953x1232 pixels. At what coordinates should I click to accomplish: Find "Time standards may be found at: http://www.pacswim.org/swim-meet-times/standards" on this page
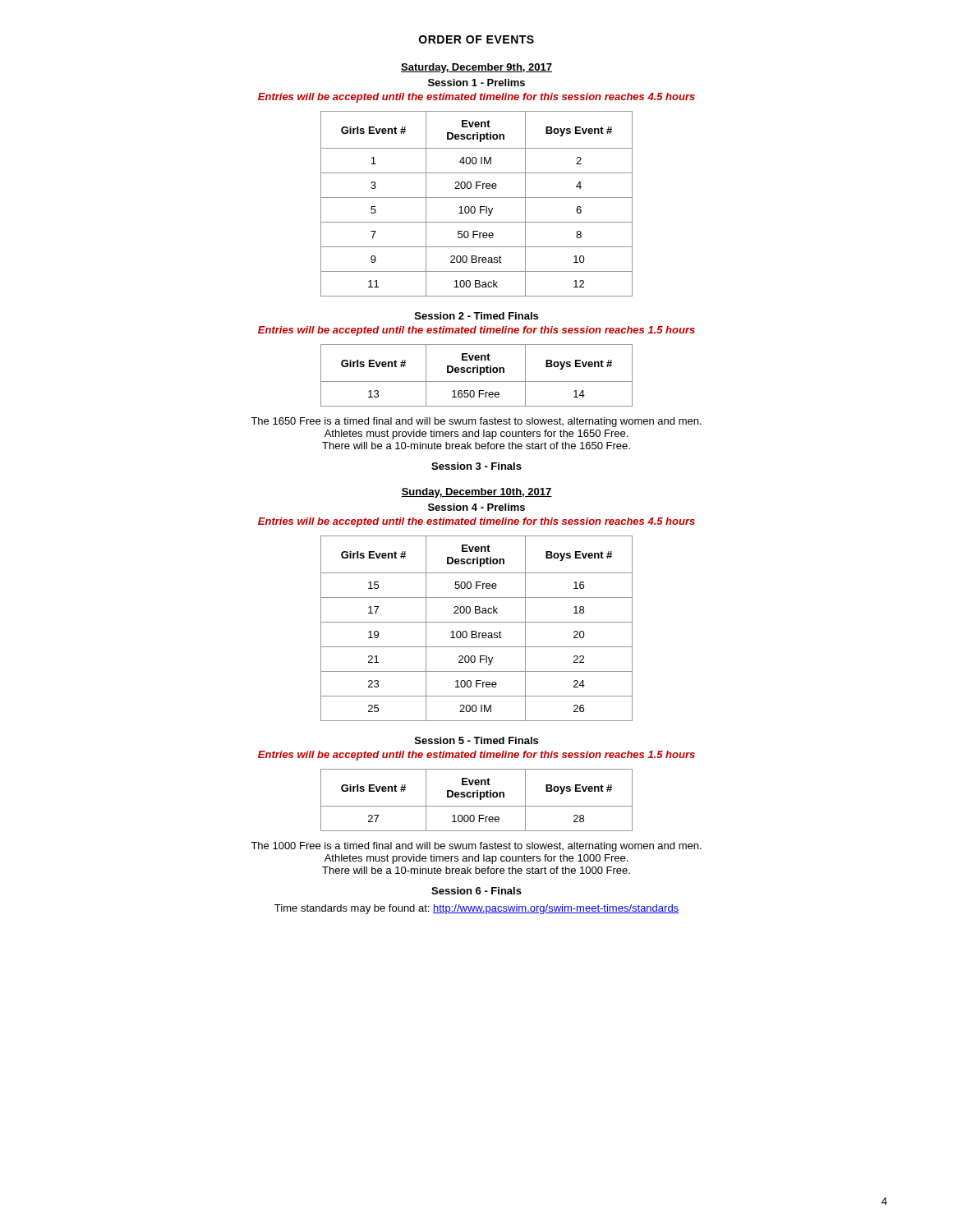pyautogui.click(x=476, y=908)
